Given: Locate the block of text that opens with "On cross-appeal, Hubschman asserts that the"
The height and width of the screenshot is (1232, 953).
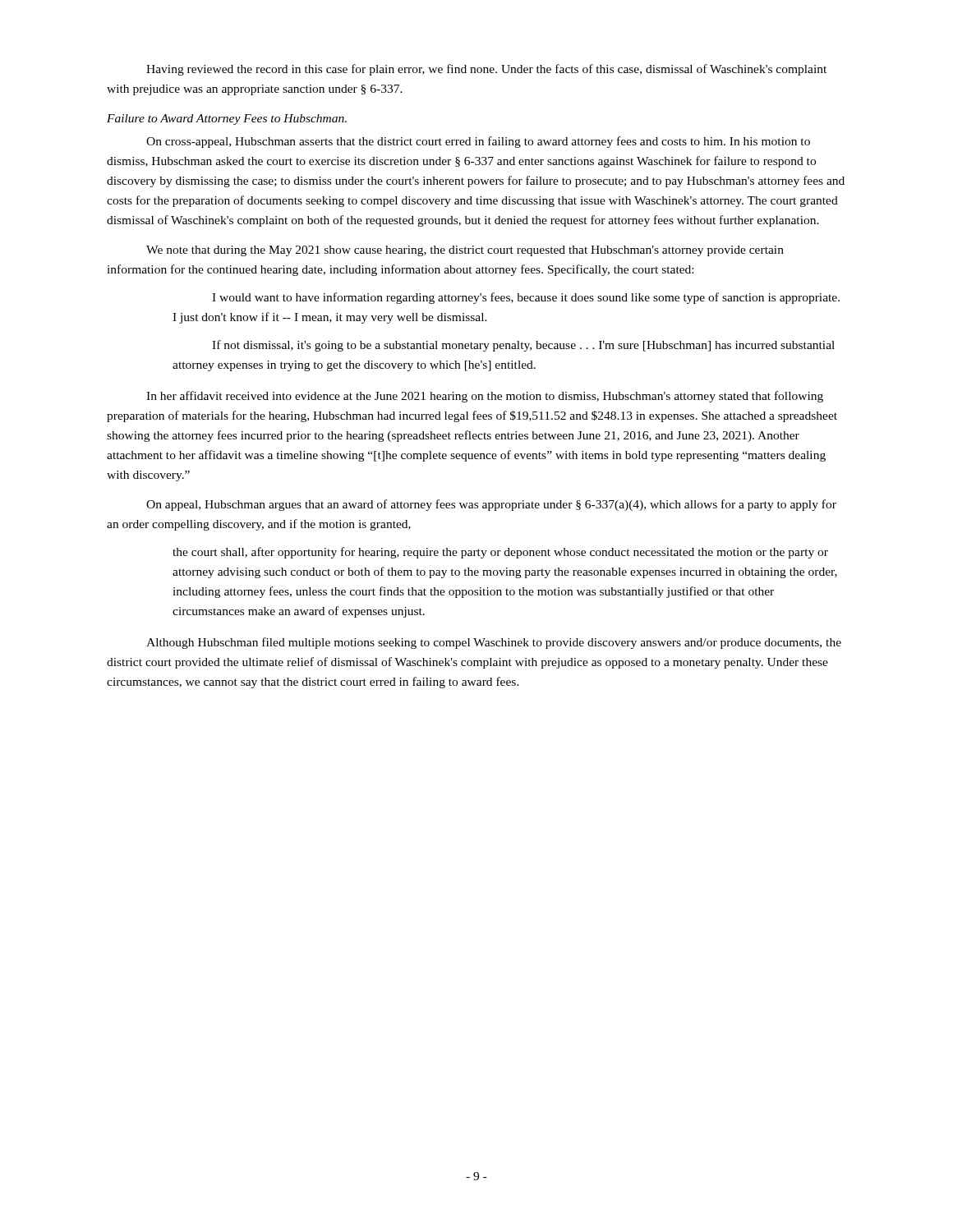Looking at the screenshot, I should pyautogui.click(x=476, y=180).
